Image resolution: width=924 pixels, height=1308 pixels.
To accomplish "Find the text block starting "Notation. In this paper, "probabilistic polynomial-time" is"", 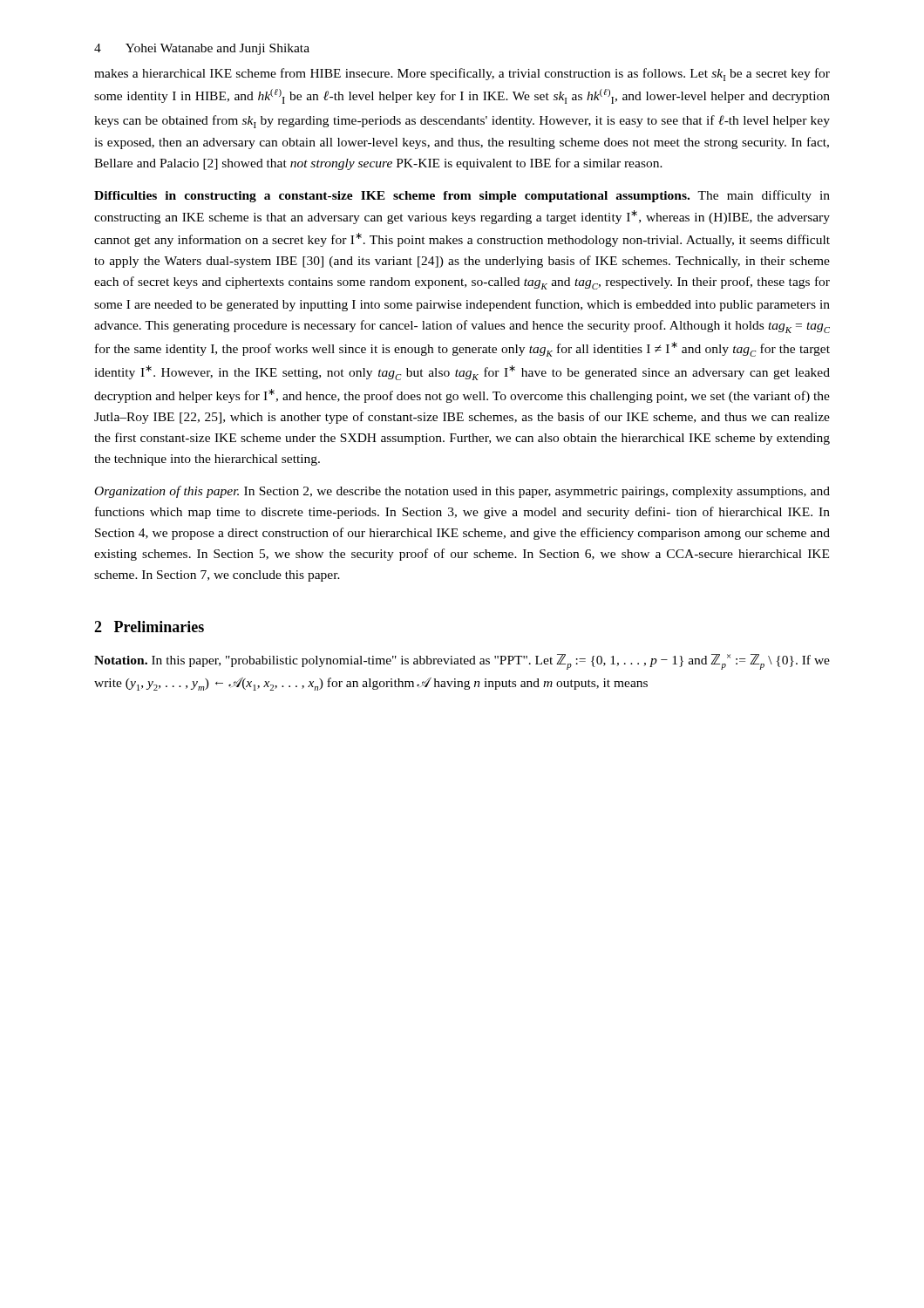I will (x=462, y=672).
